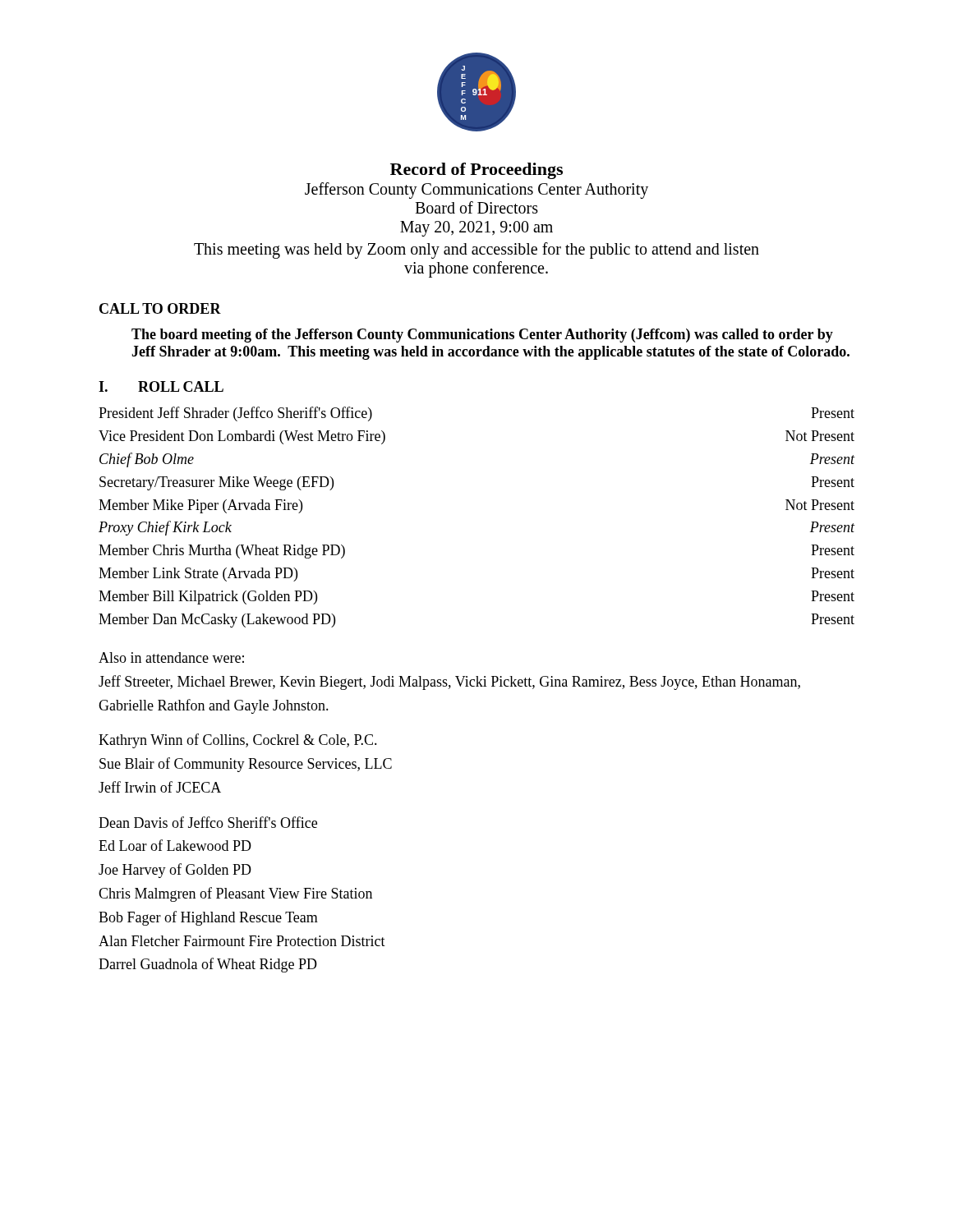Find the text block starting "Also in attendance were: Jeff Streeter, Michael Brewer,"
Image resolution: width=953 pixels, height=1232 pixels.
pos(171,657)
